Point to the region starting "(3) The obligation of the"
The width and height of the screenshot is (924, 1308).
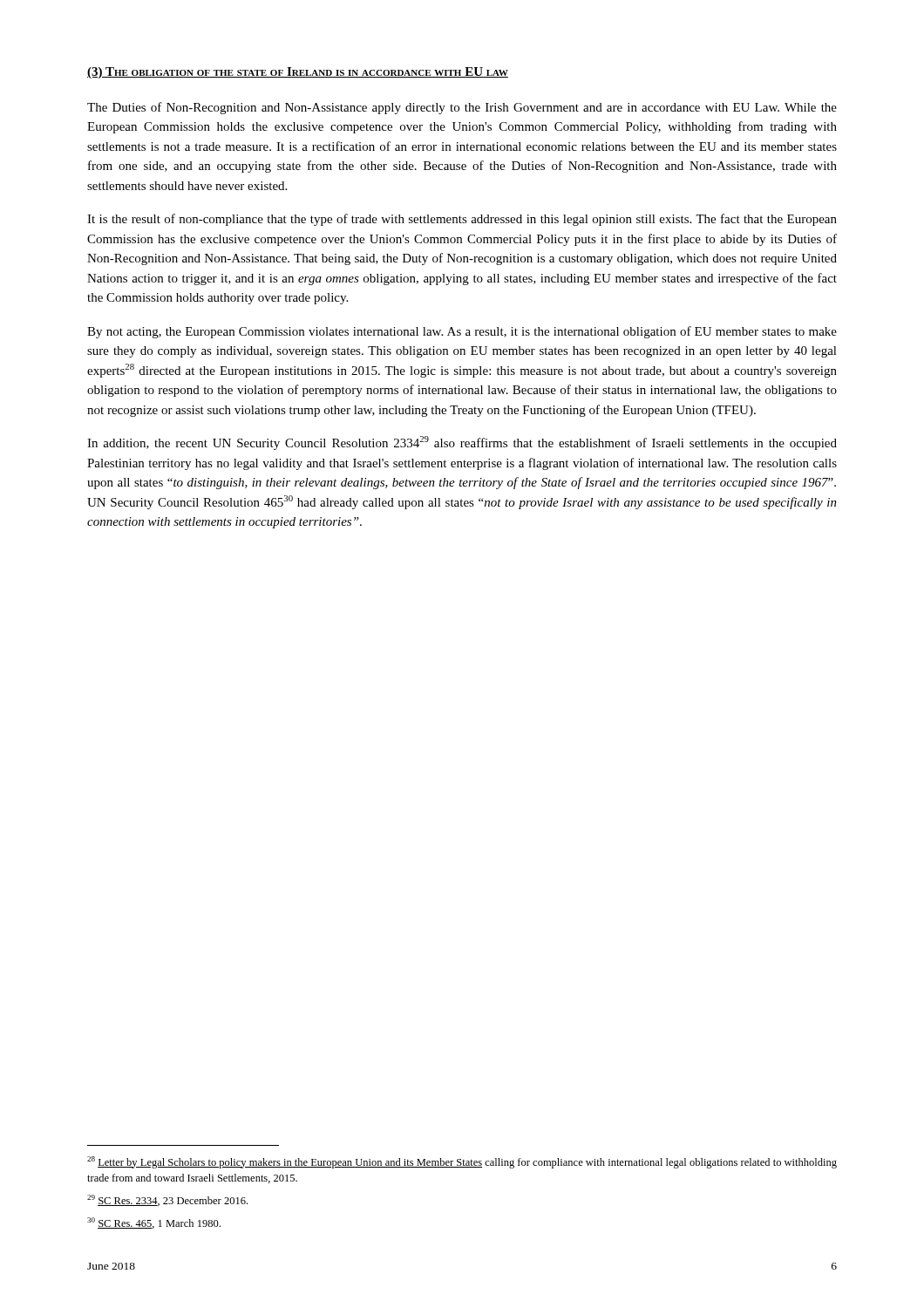[298, 71]
